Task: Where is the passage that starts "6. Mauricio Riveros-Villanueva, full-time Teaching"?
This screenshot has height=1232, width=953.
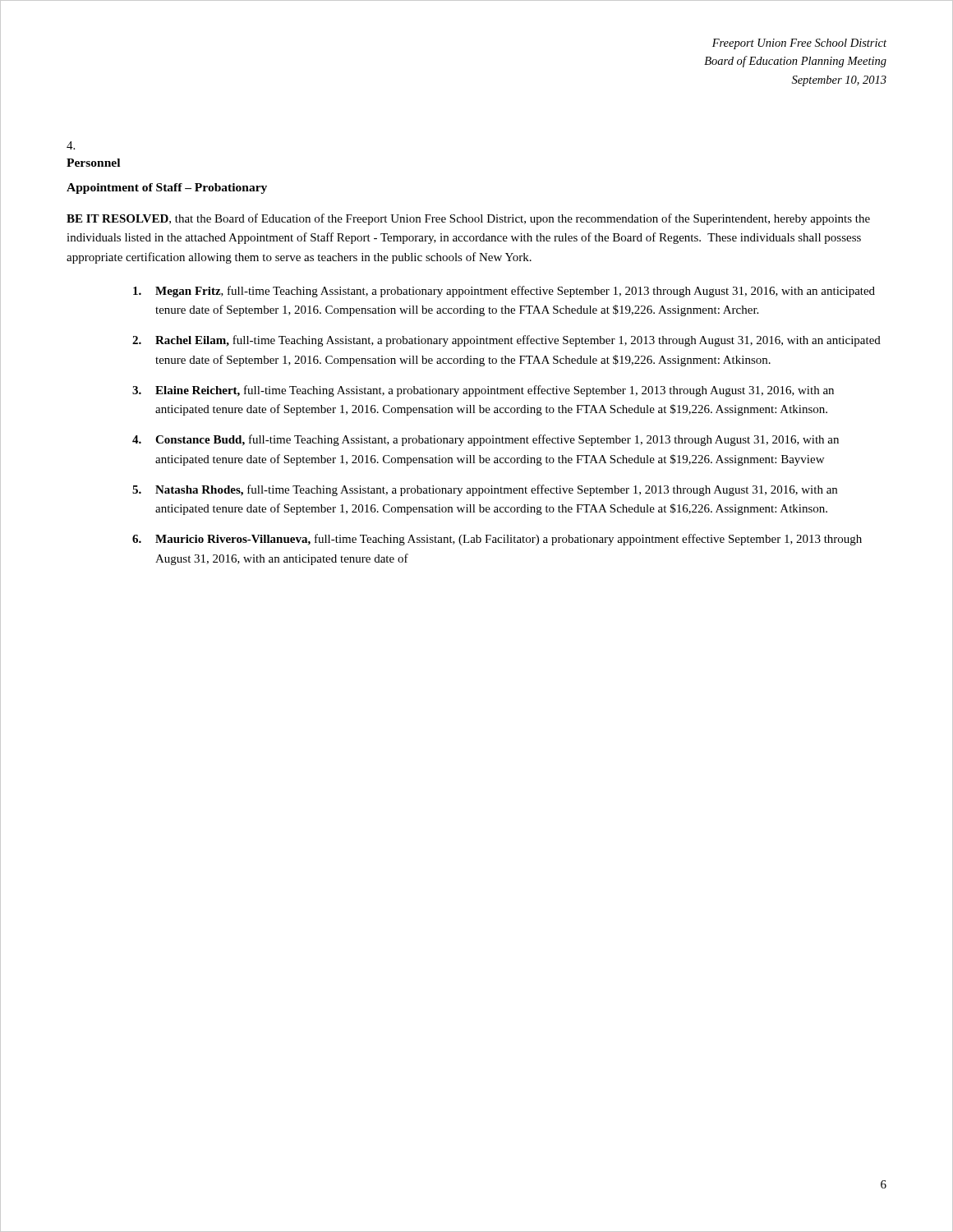Action: point(509,549)
